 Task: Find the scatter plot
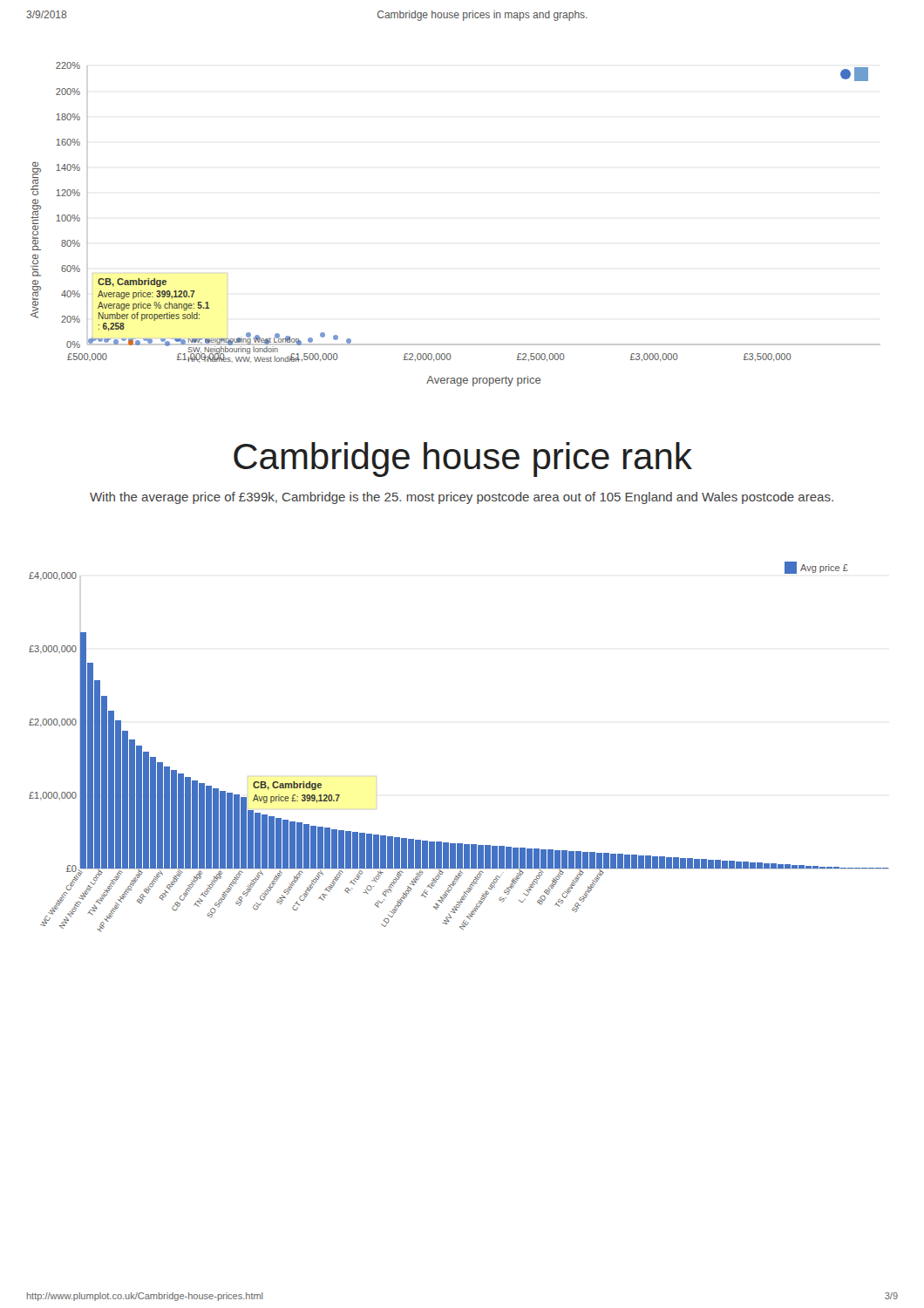(x=462, y=231)
